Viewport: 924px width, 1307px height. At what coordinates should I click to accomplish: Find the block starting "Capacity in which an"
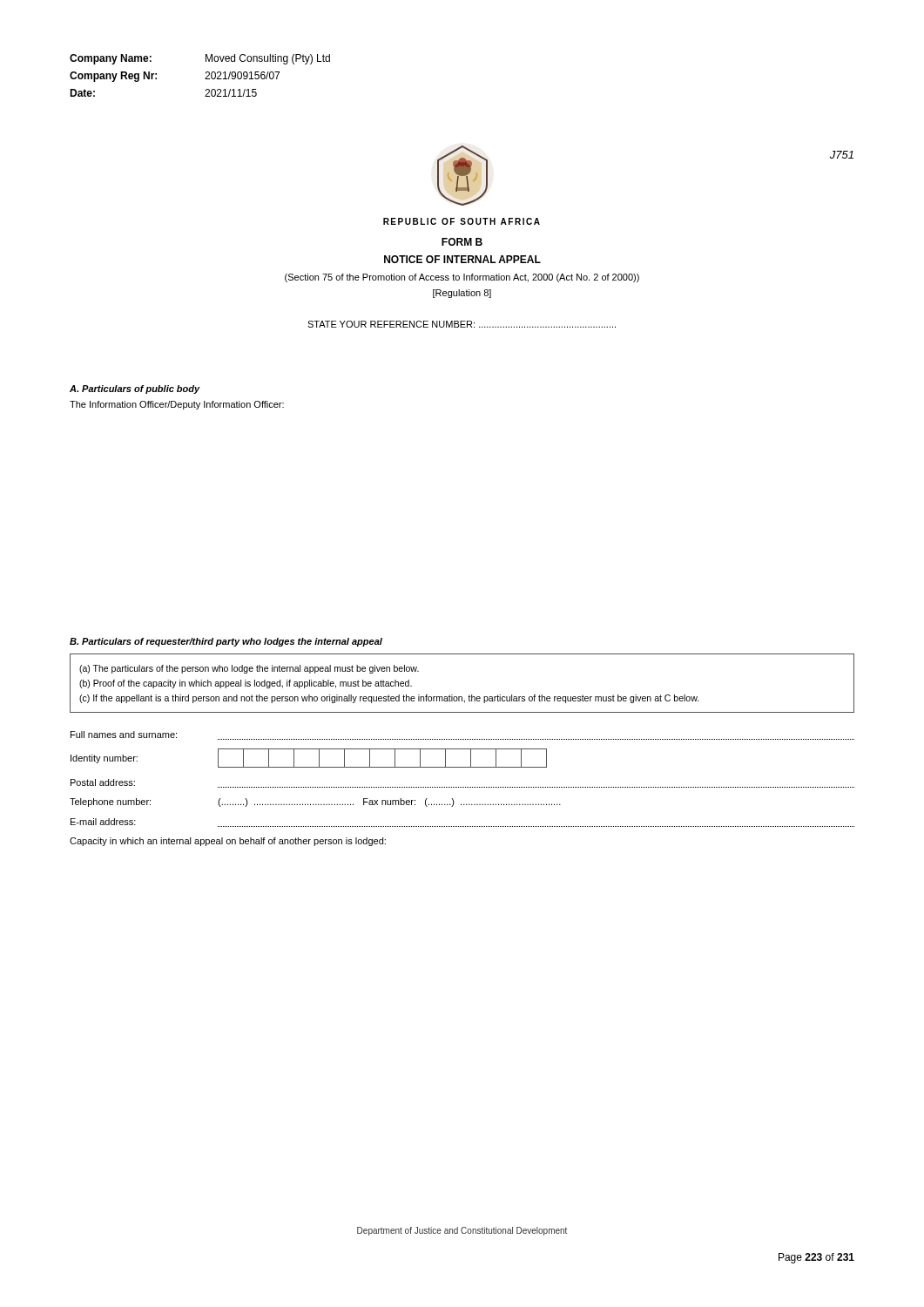[228, 841]
